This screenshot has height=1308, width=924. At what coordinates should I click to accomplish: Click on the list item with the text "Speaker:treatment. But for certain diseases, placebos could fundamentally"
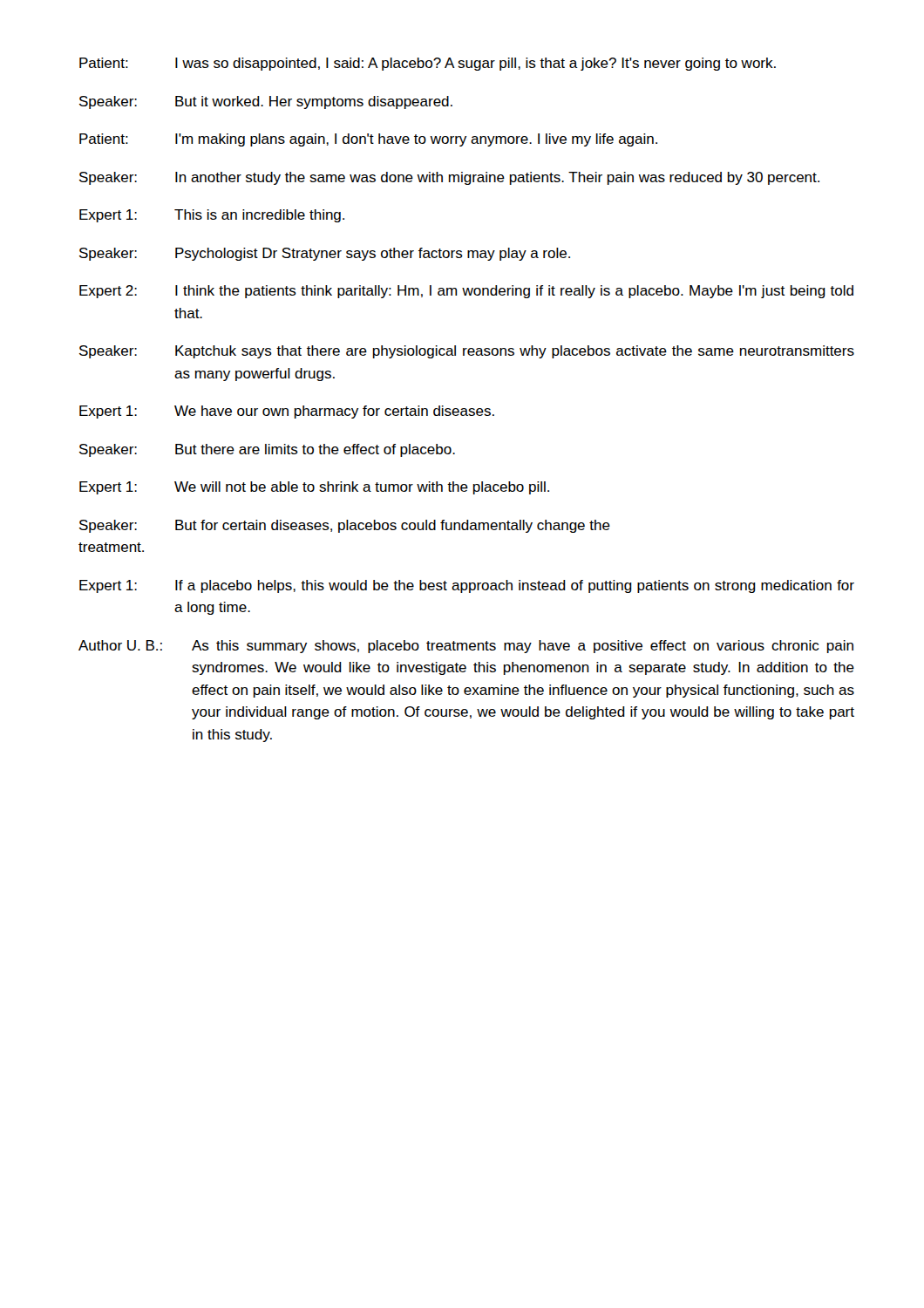(466, 536)
